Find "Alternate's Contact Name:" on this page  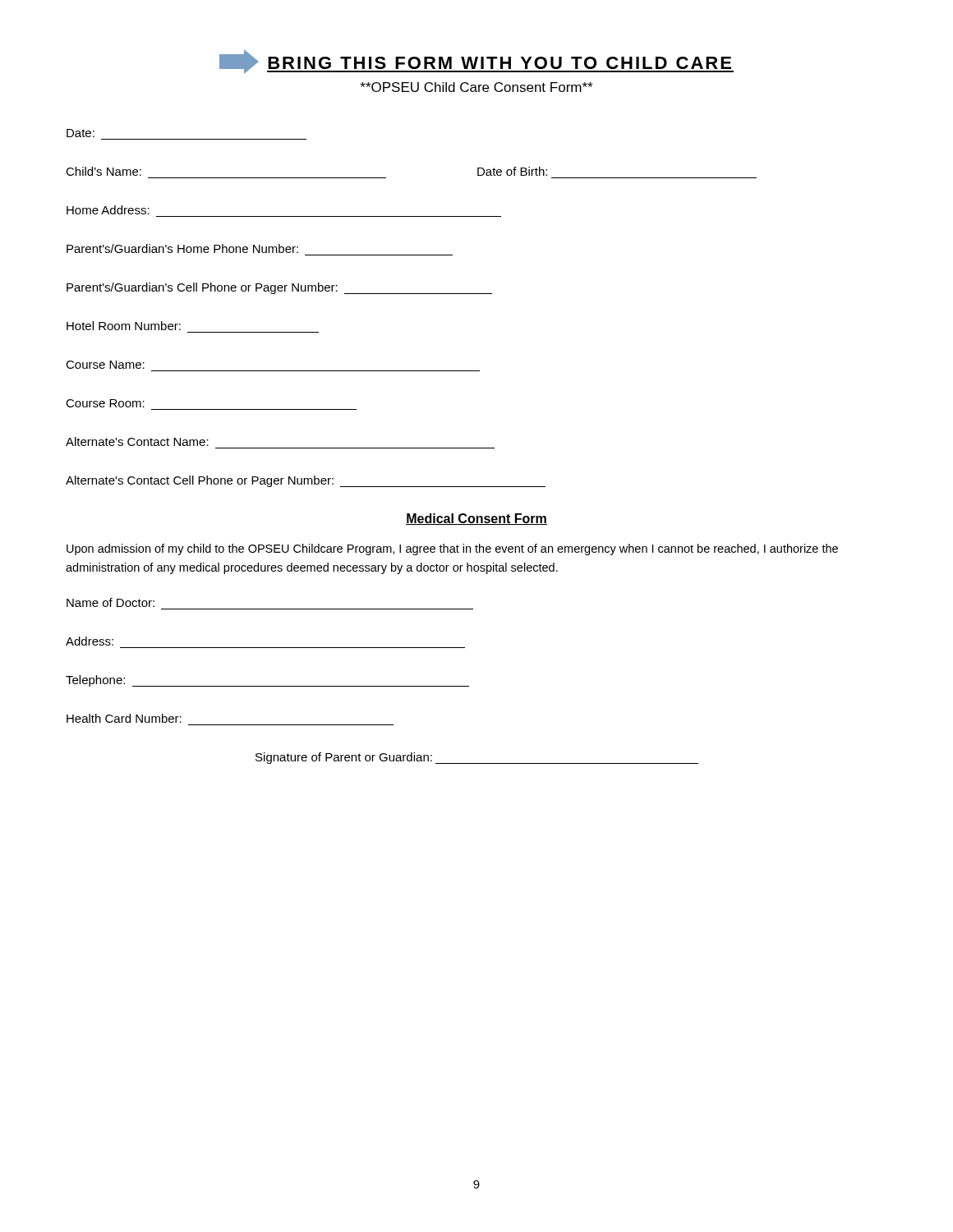[280, 441]
